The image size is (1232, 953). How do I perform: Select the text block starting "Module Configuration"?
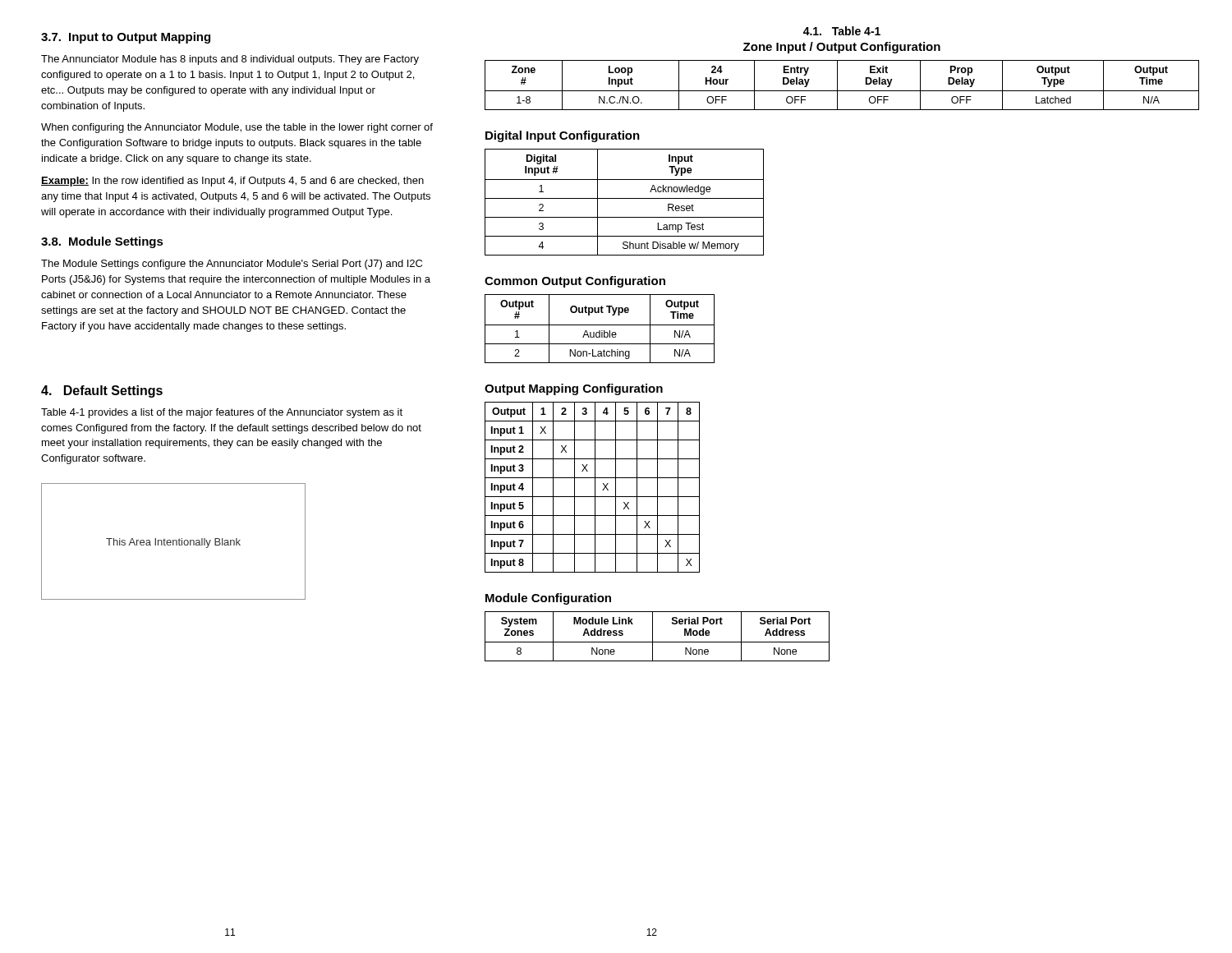(x=548, y=598)
